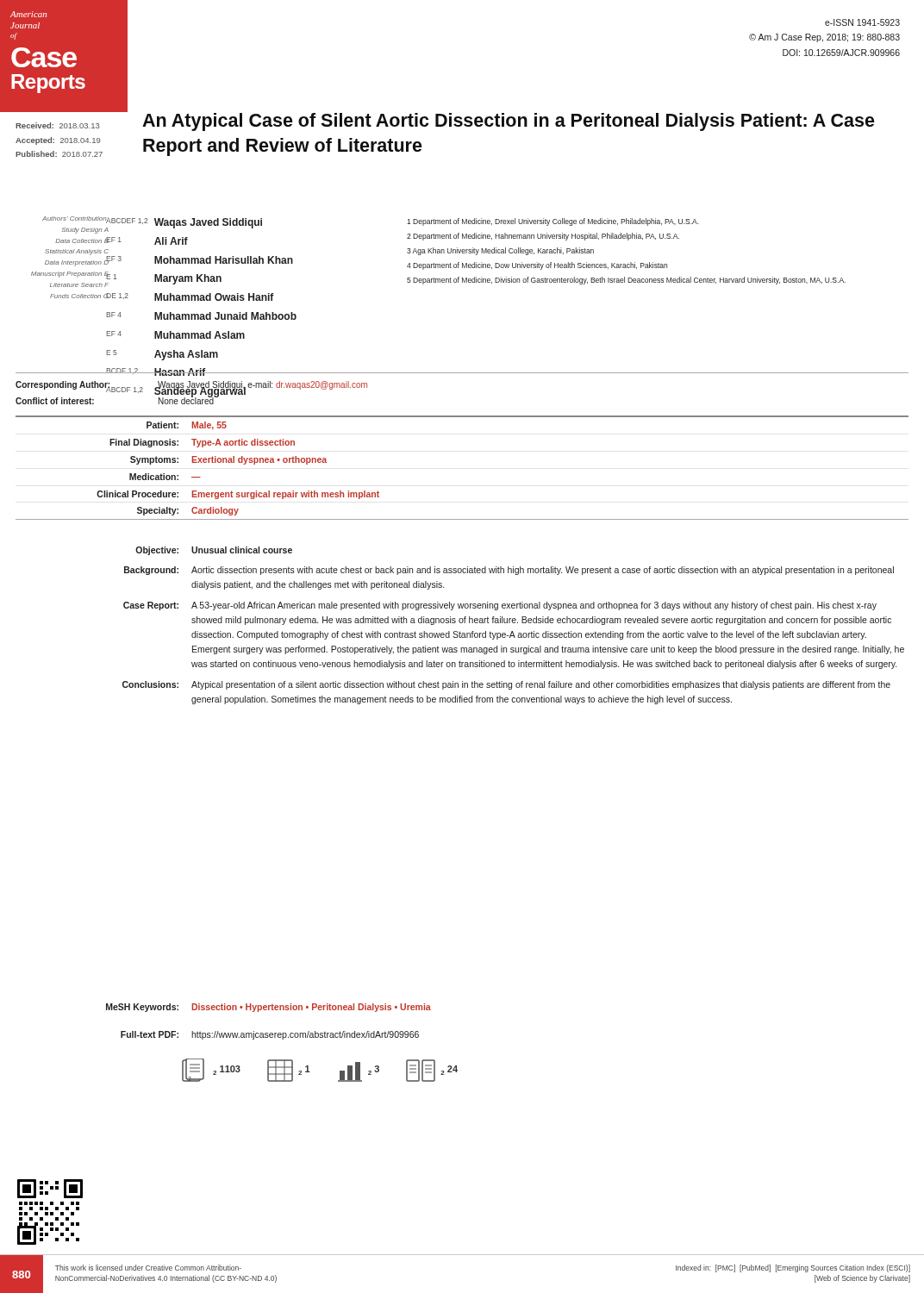The height and width of the screenshot is (1293, 924).
Task: Find the text block starting "Corresponding Author: Waqas Javed Siddiqui,"
Action: [x=191, y=393]
